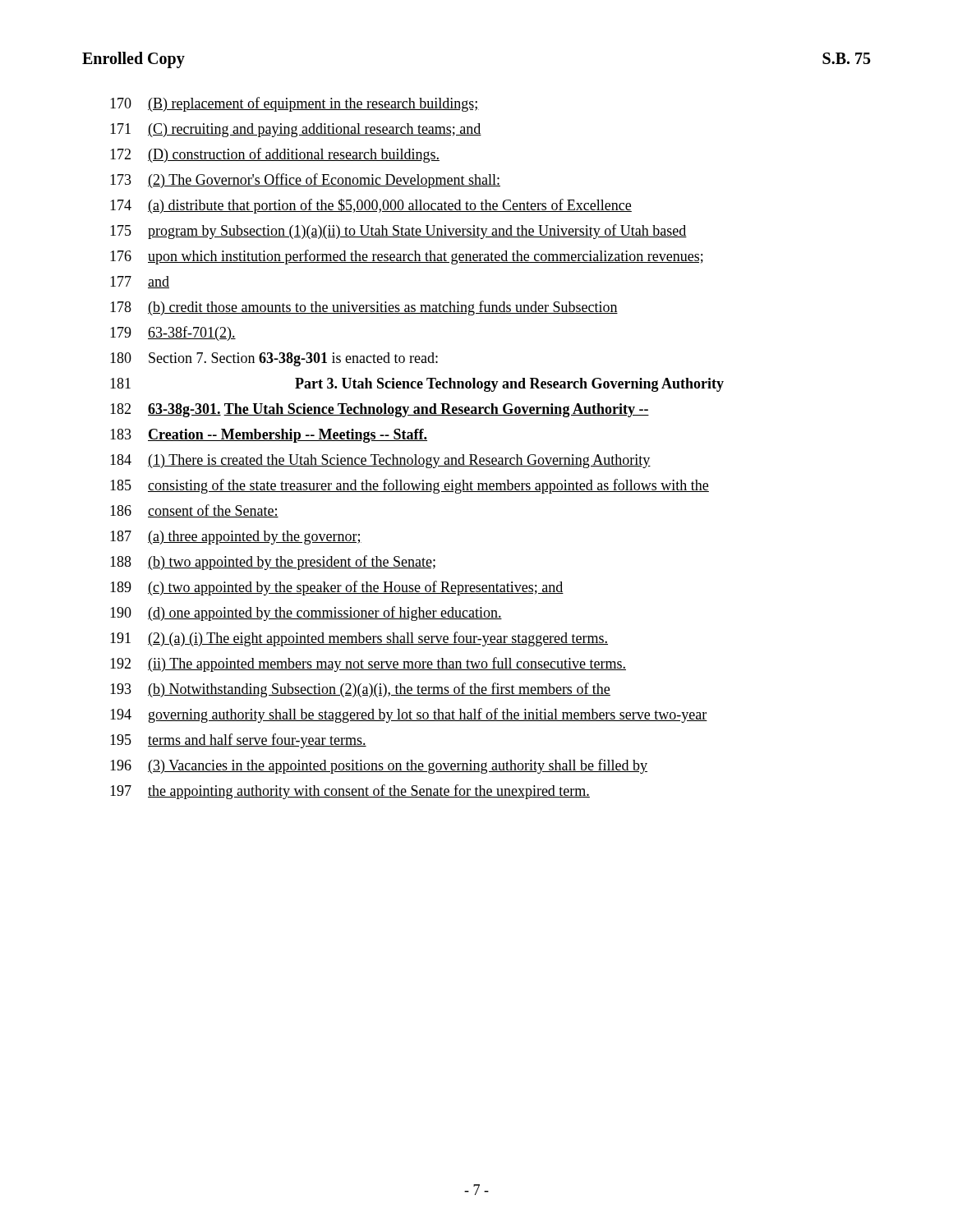Navigate to the text block starting "186 consent of the Senate:"
953x1232 pixels.
pyautogui.click(x=194, y=511)
